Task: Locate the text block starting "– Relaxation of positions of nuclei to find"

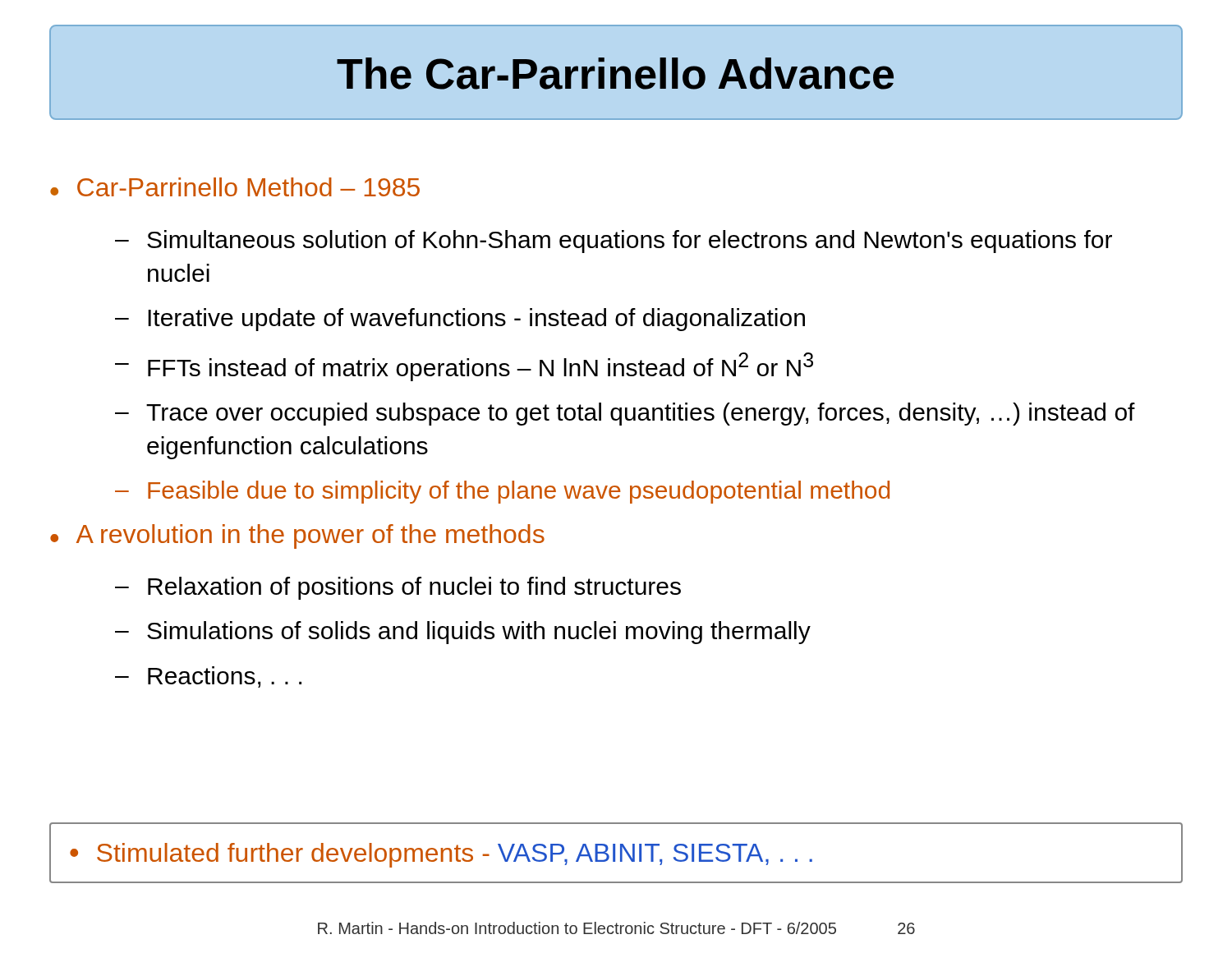Action: pos(649,586)
